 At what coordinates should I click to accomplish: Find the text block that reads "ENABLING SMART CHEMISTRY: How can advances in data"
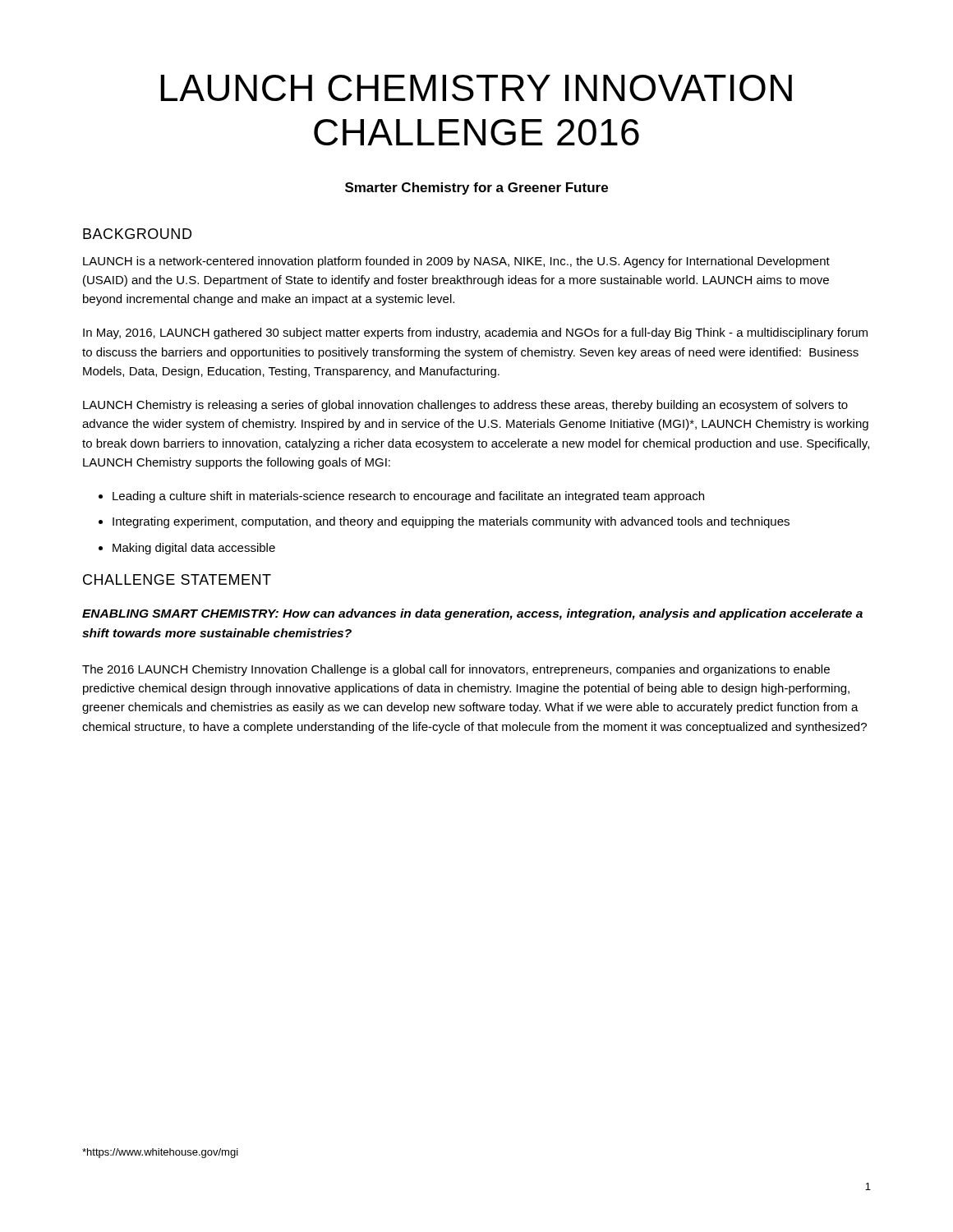tap(473, 623)
